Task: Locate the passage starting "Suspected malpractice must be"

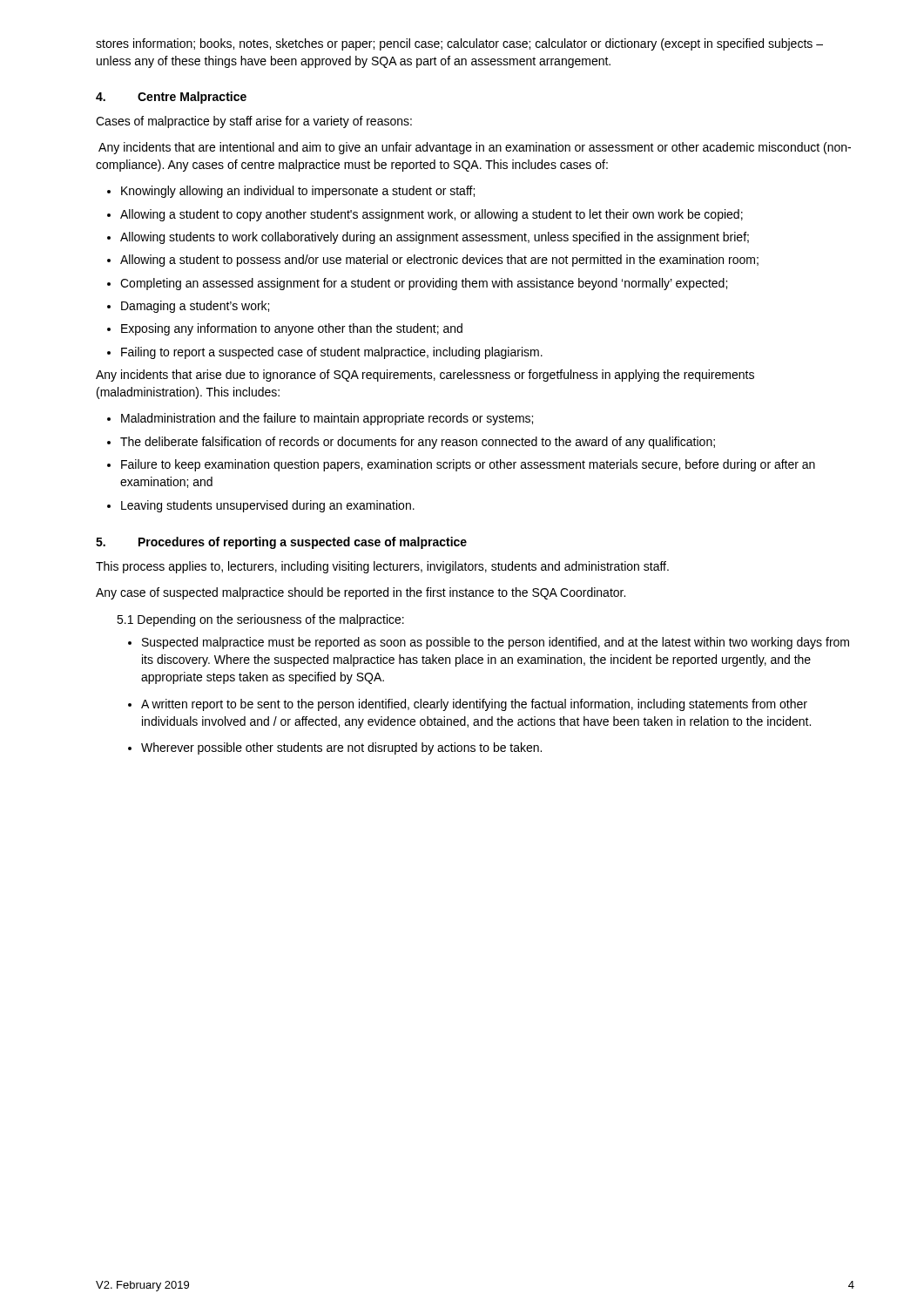Action: (498, 660)
